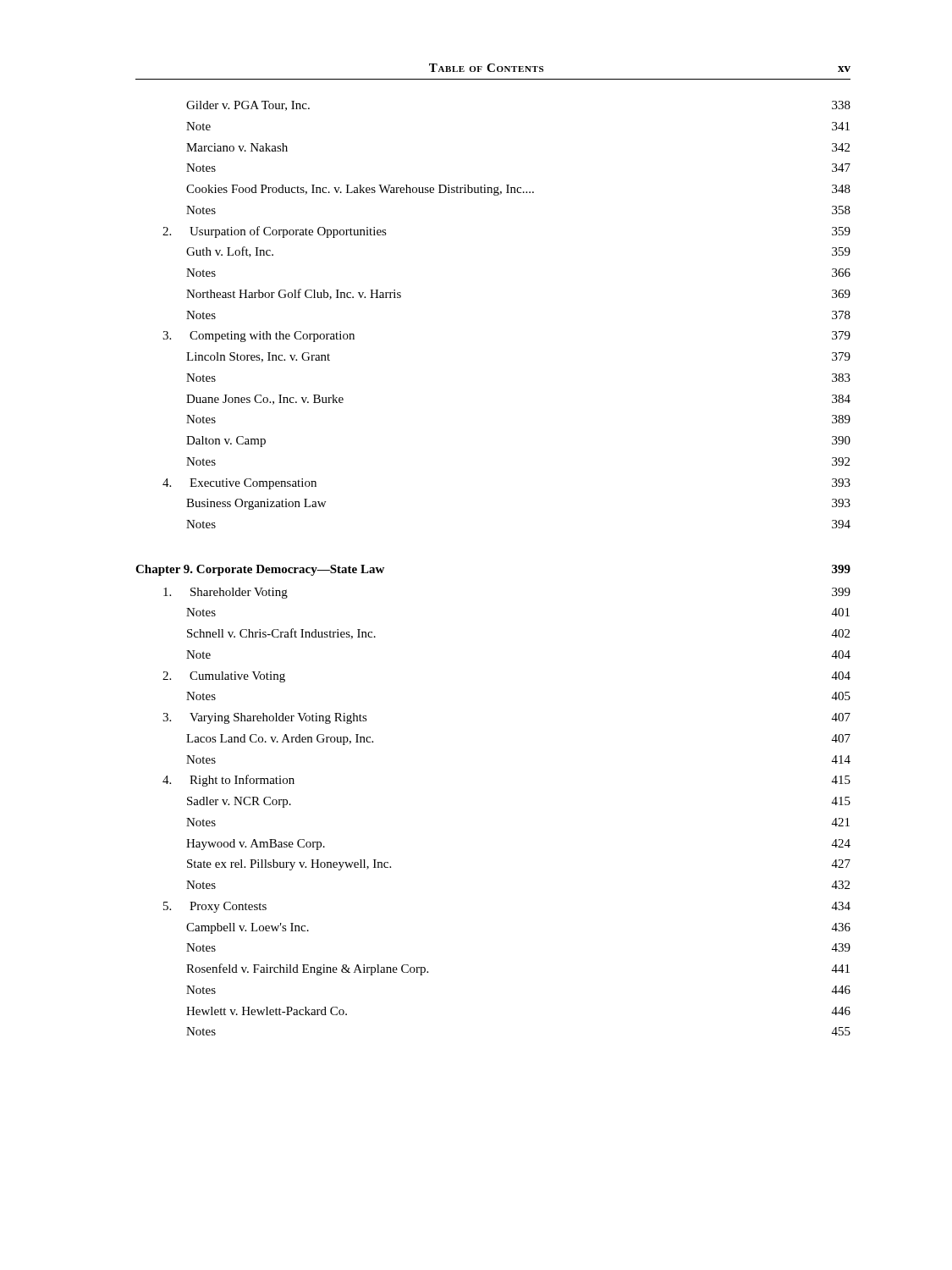Locate the passage starting "Notes 378"
The width and height of the screenshot is (952, 1270).
point(196,315)
